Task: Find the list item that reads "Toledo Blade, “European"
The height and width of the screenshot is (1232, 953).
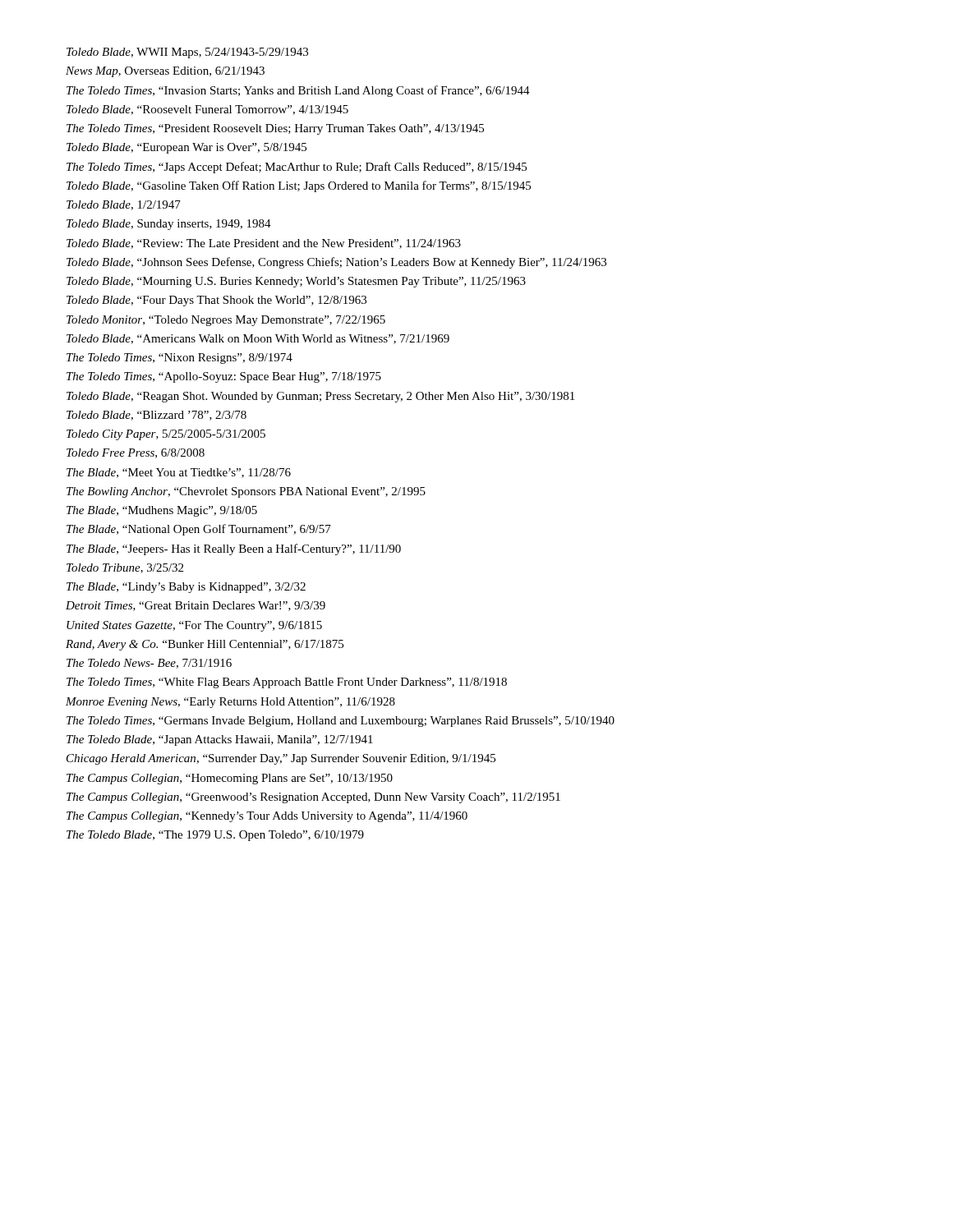Action: point(186,147)
